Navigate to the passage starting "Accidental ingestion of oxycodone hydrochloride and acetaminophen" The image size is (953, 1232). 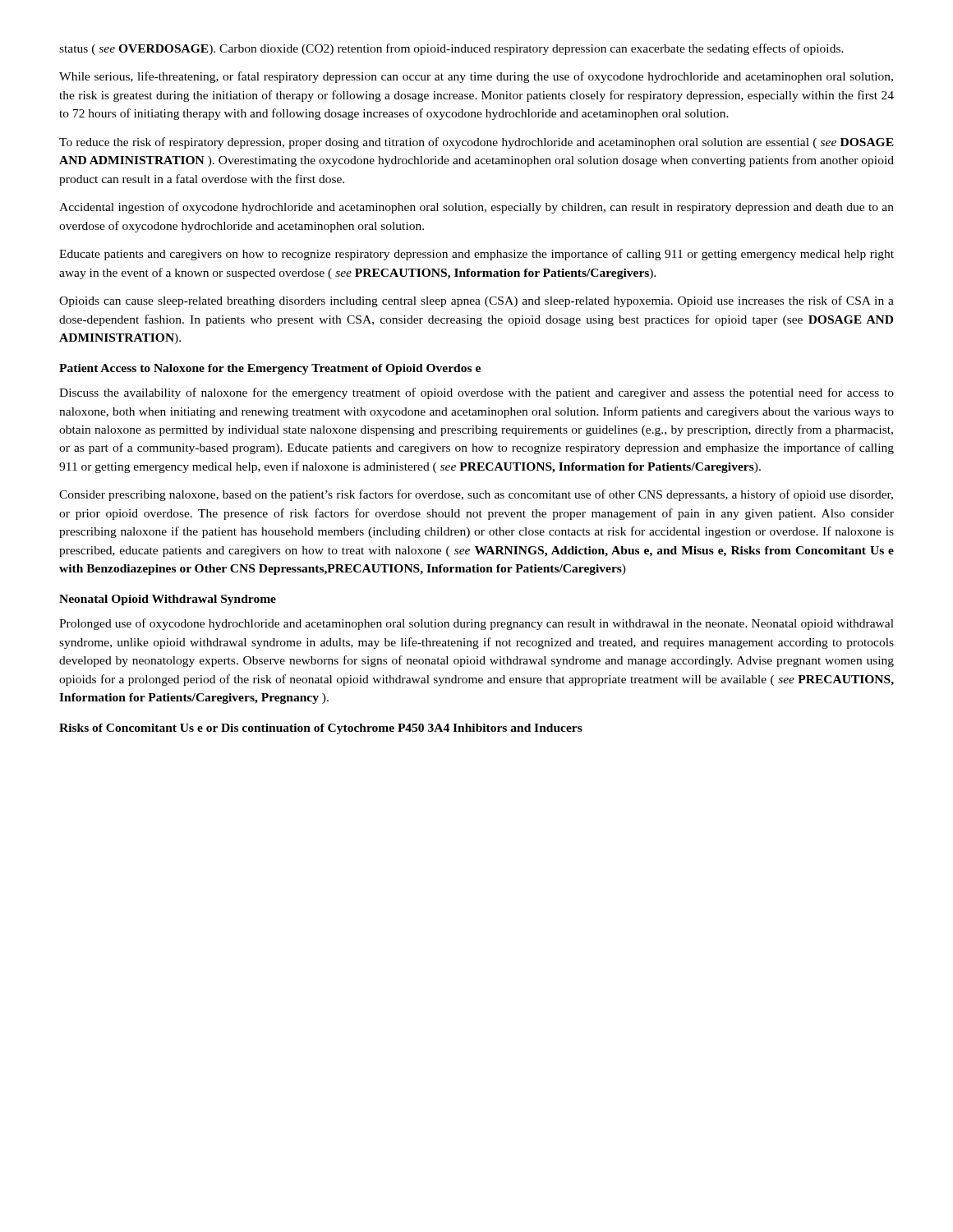click(476, 216)
